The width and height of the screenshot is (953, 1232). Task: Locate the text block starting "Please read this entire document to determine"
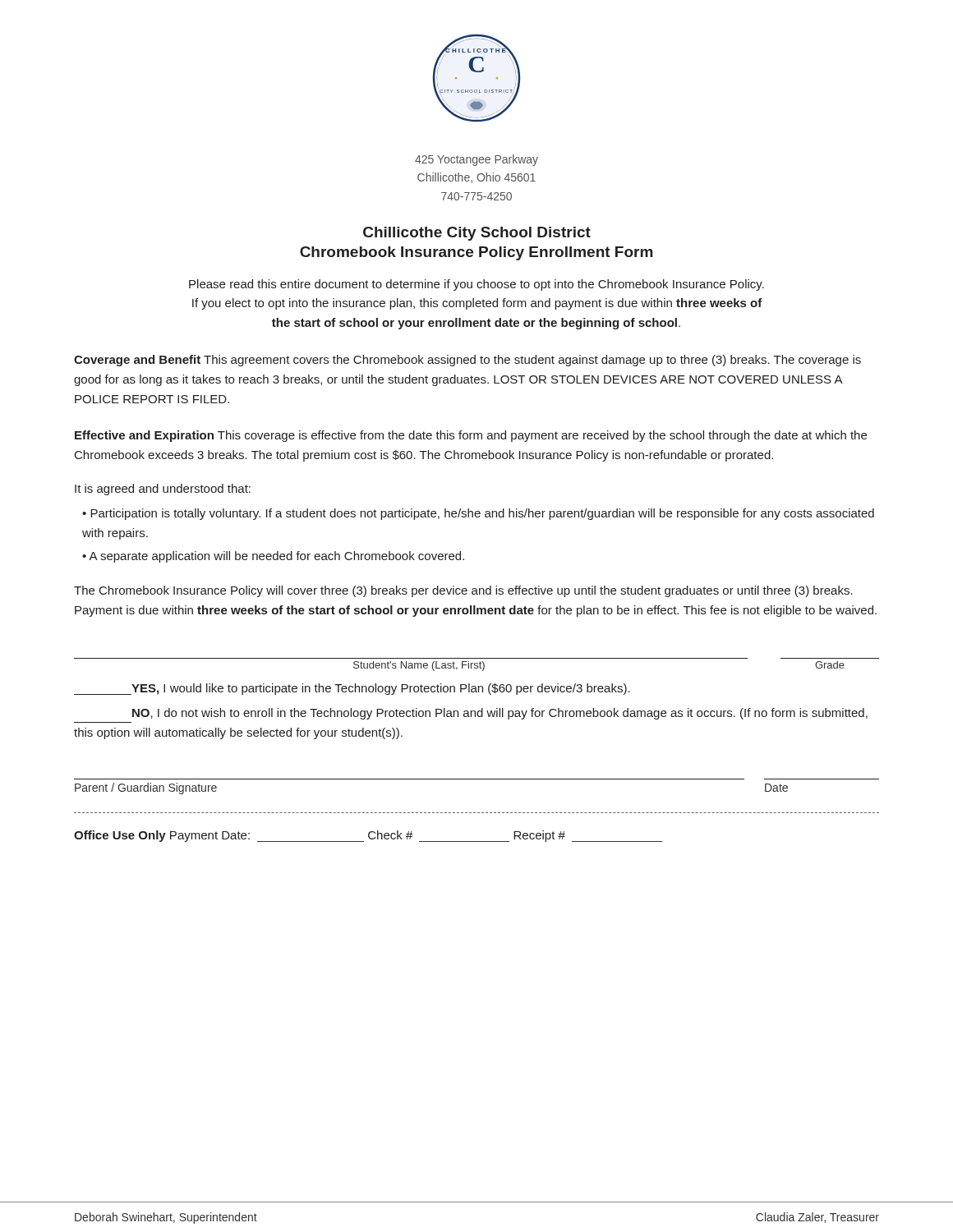coord(476,303)
